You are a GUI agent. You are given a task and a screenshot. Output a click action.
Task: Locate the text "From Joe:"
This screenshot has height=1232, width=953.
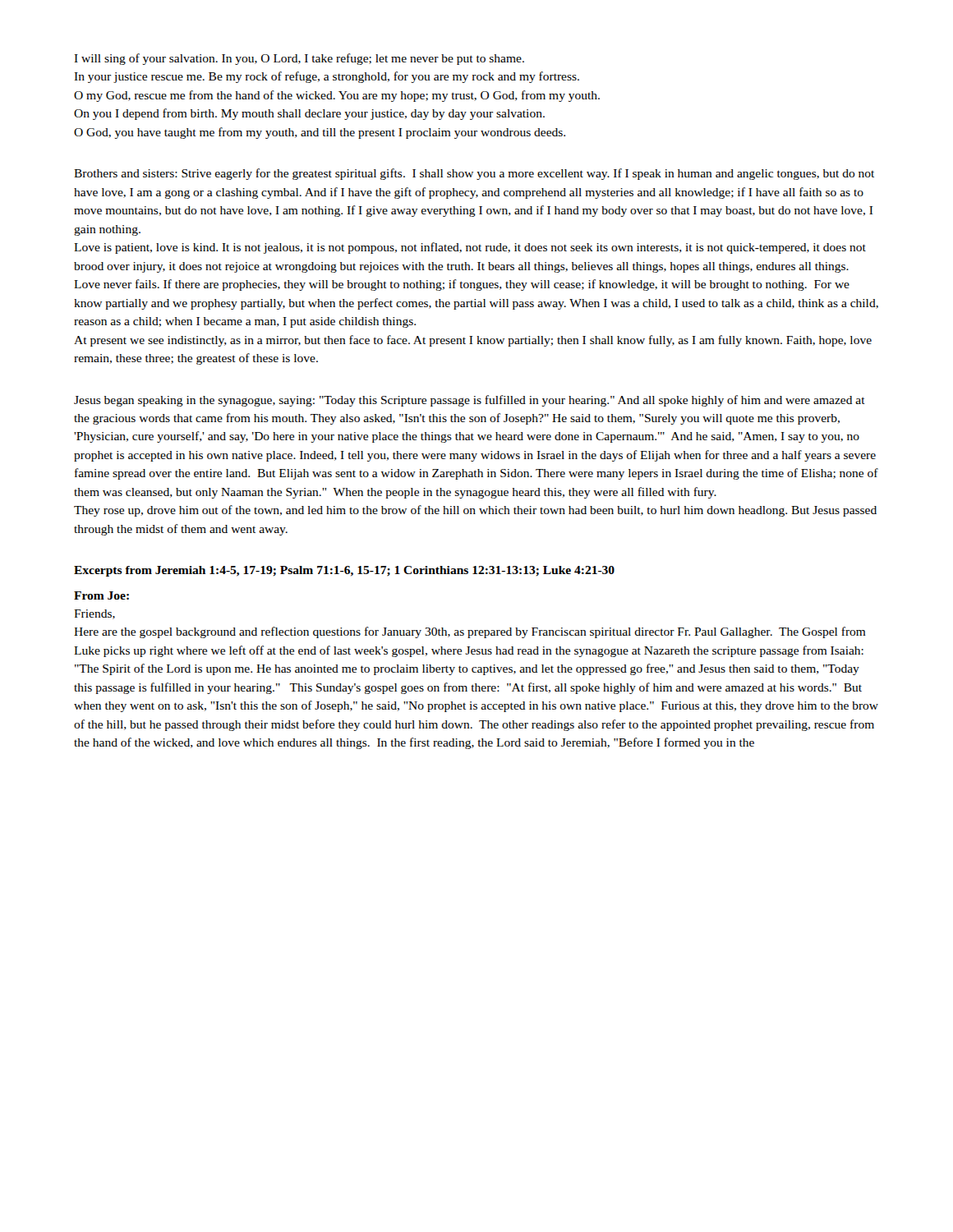(102, 595)
